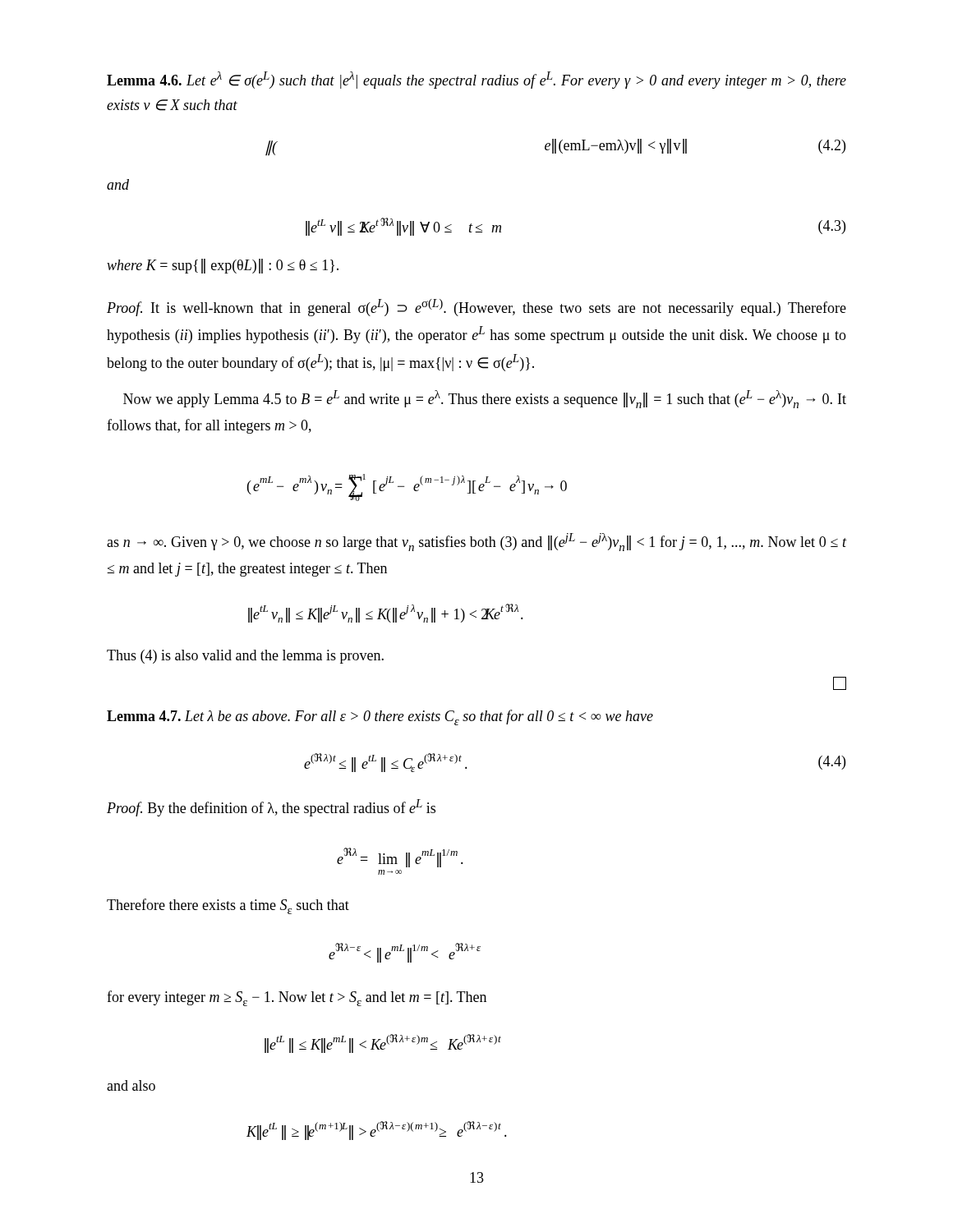Image resolution: width=953 pixels, height=1232 pixels.
Task: Locate the block of text that opens with "as n → ∞. Given γ >"
Action: click(476, 554)
